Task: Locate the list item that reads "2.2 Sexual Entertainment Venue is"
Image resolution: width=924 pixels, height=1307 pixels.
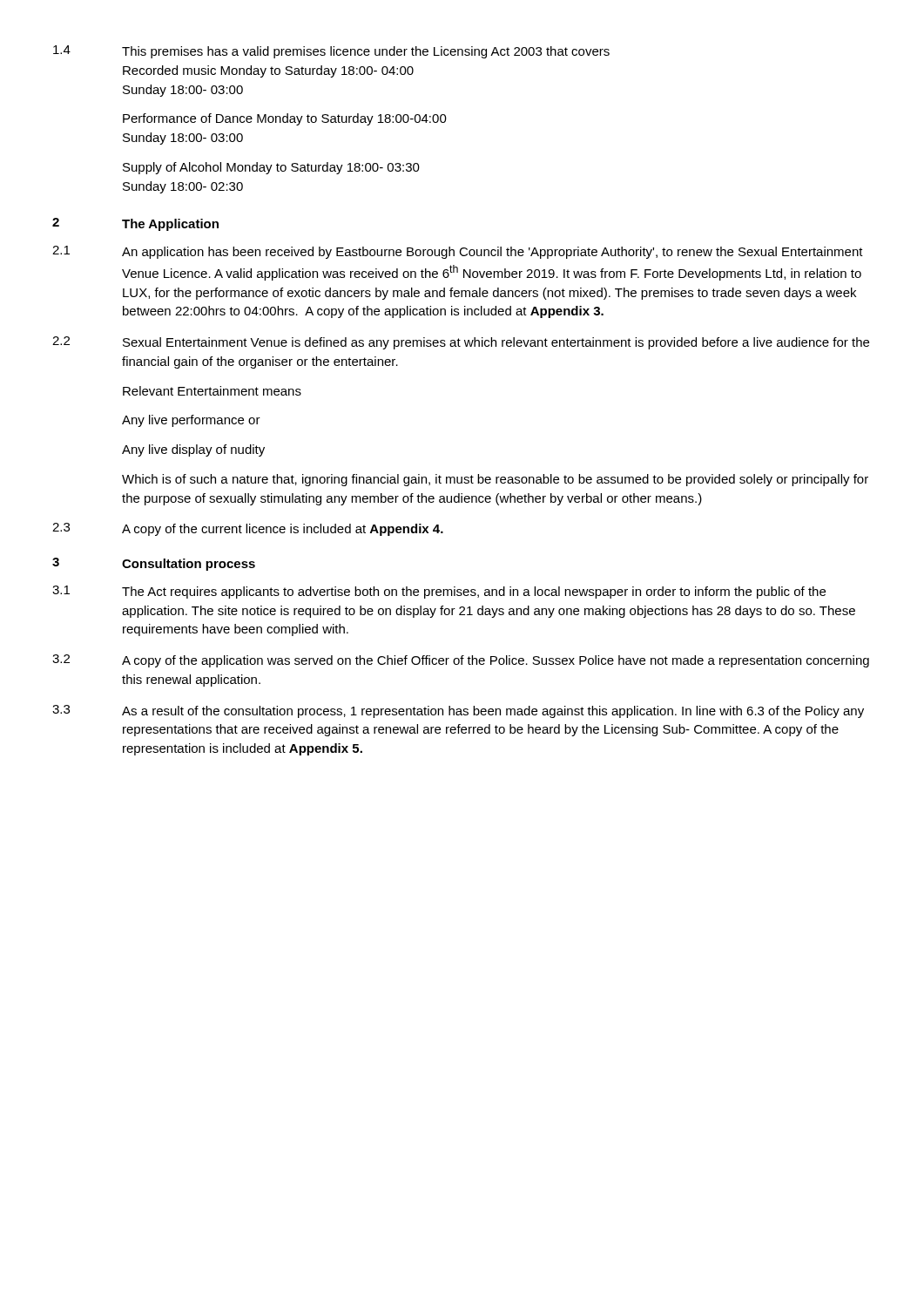Action: coord(461,343)
